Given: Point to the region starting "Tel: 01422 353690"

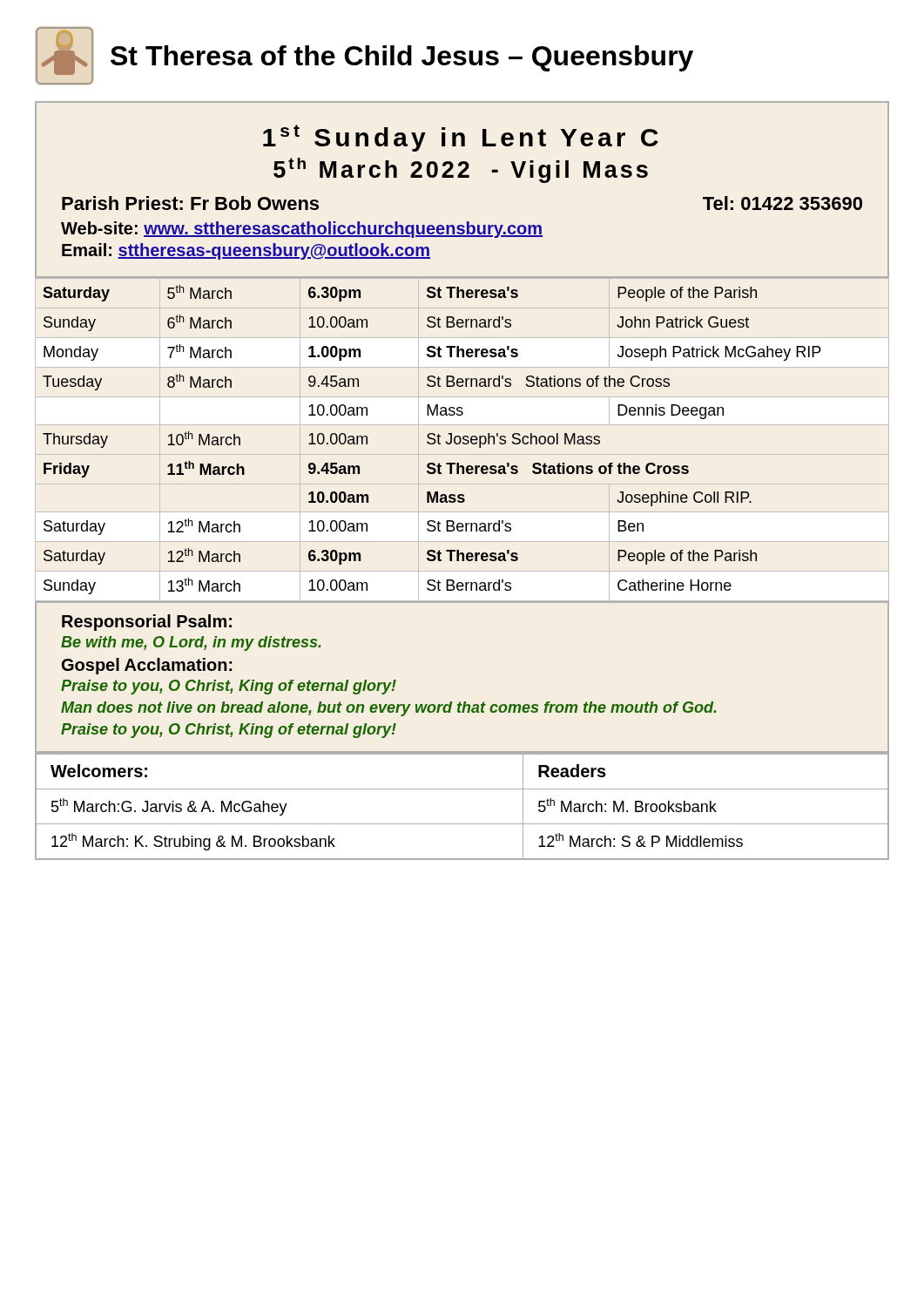Looking at the screenshot, I should click(x=783, y=203).
